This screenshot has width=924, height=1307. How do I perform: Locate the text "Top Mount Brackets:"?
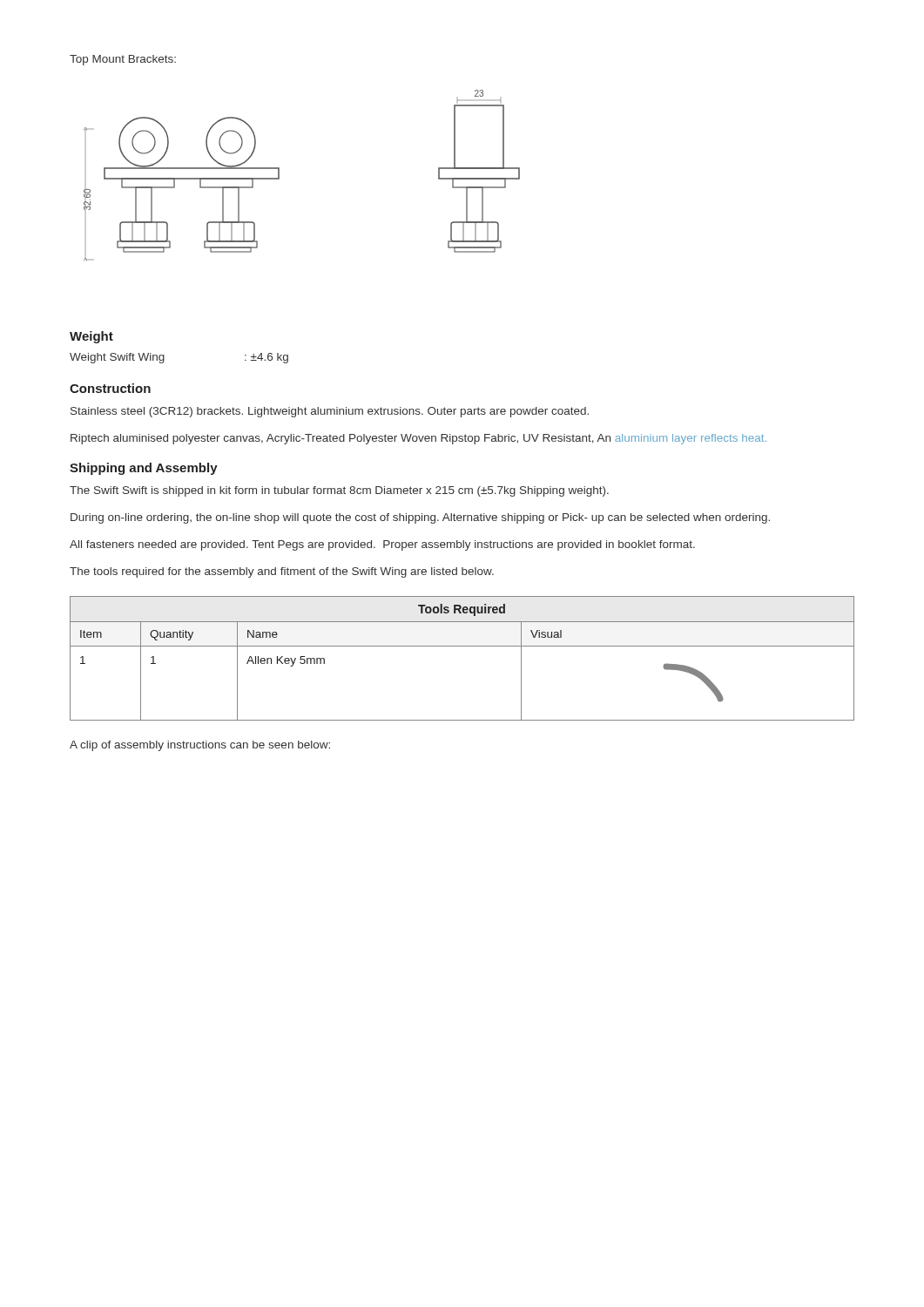(123, 59)
